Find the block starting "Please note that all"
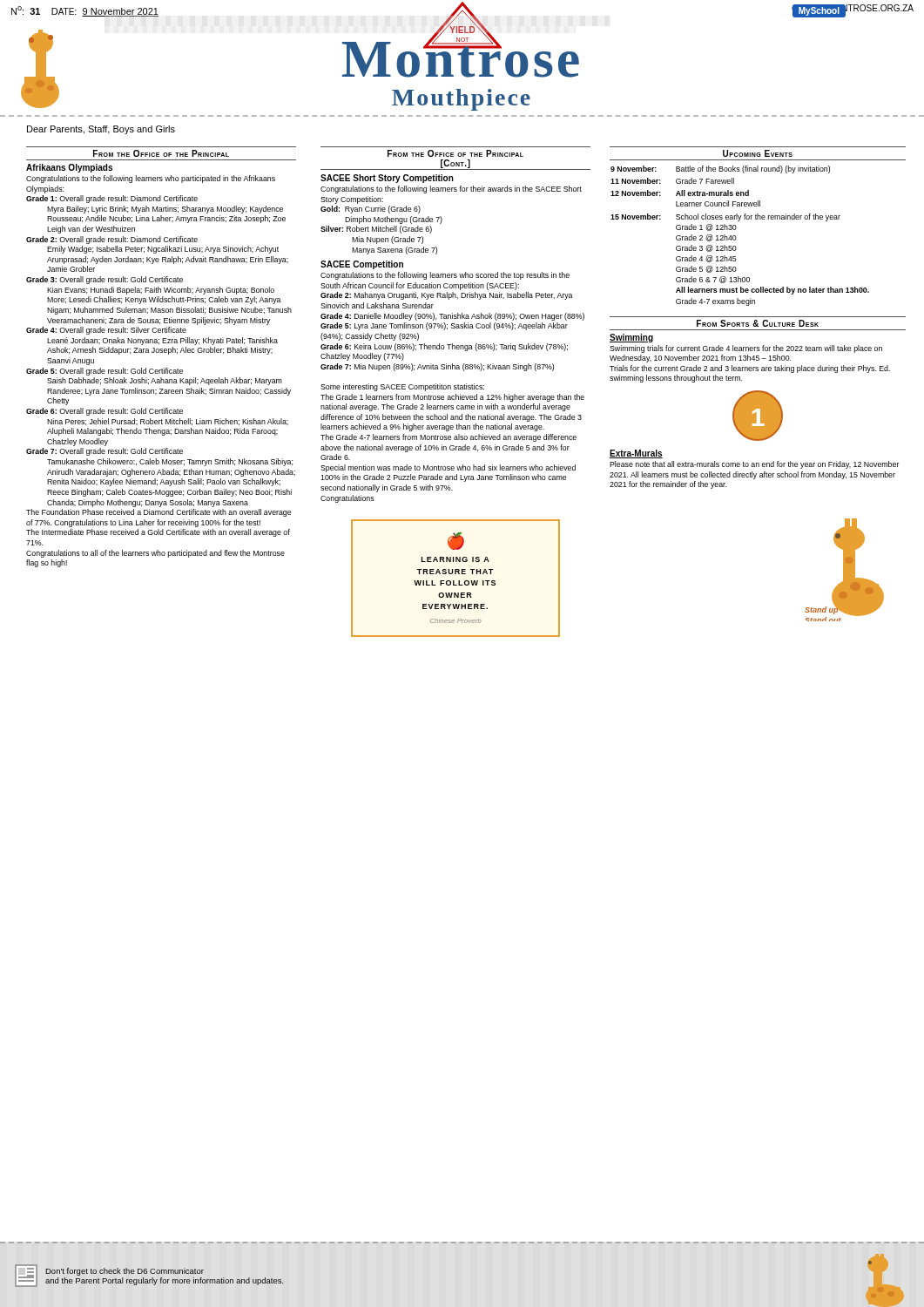Image resolution: width=924 pixels, height=1307 pixels. coord(754,475)
